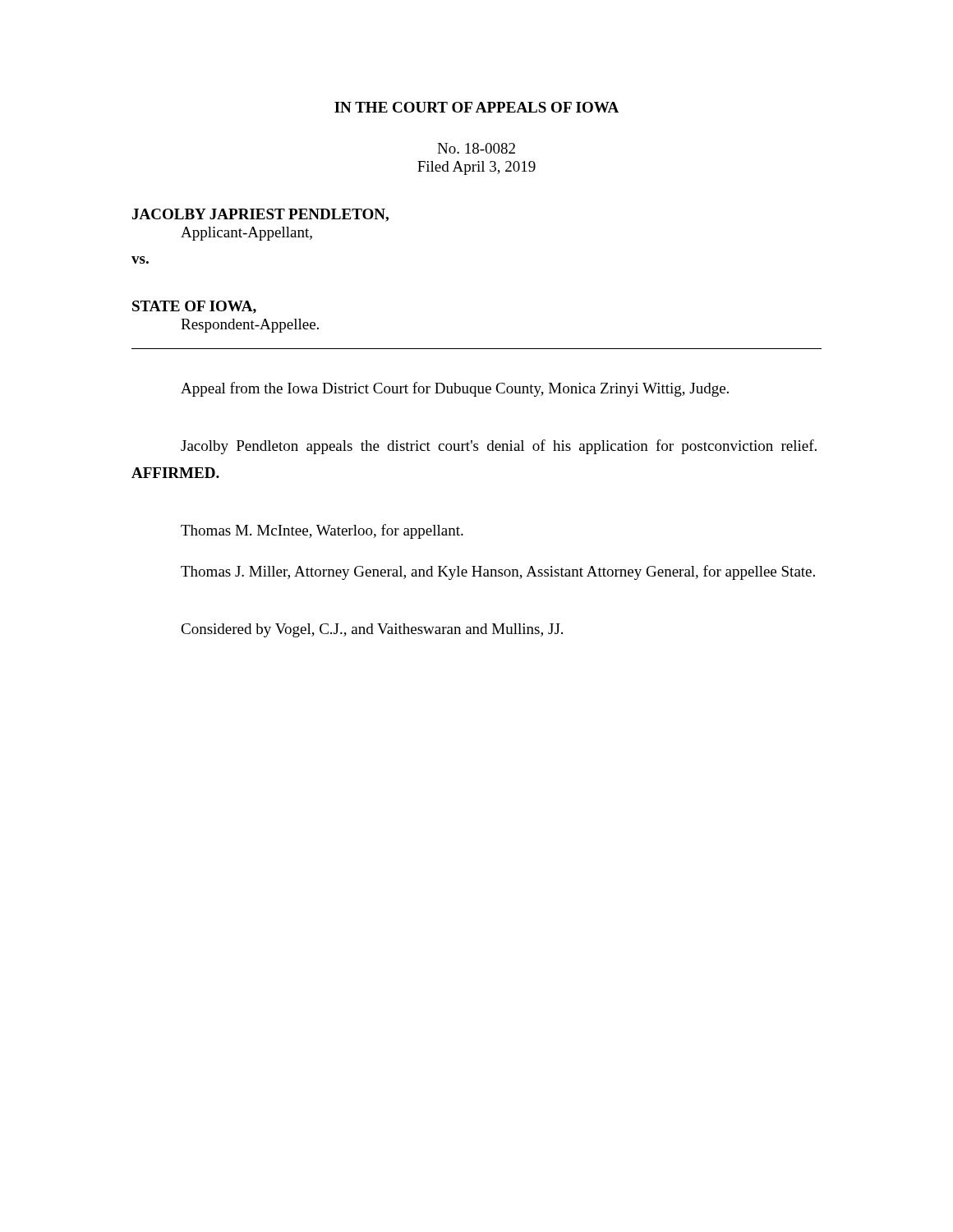Navigate to the text starting "Jacolby Pendleton appeals the district"
Screen dimensions: 1232x953
point(476,459)
